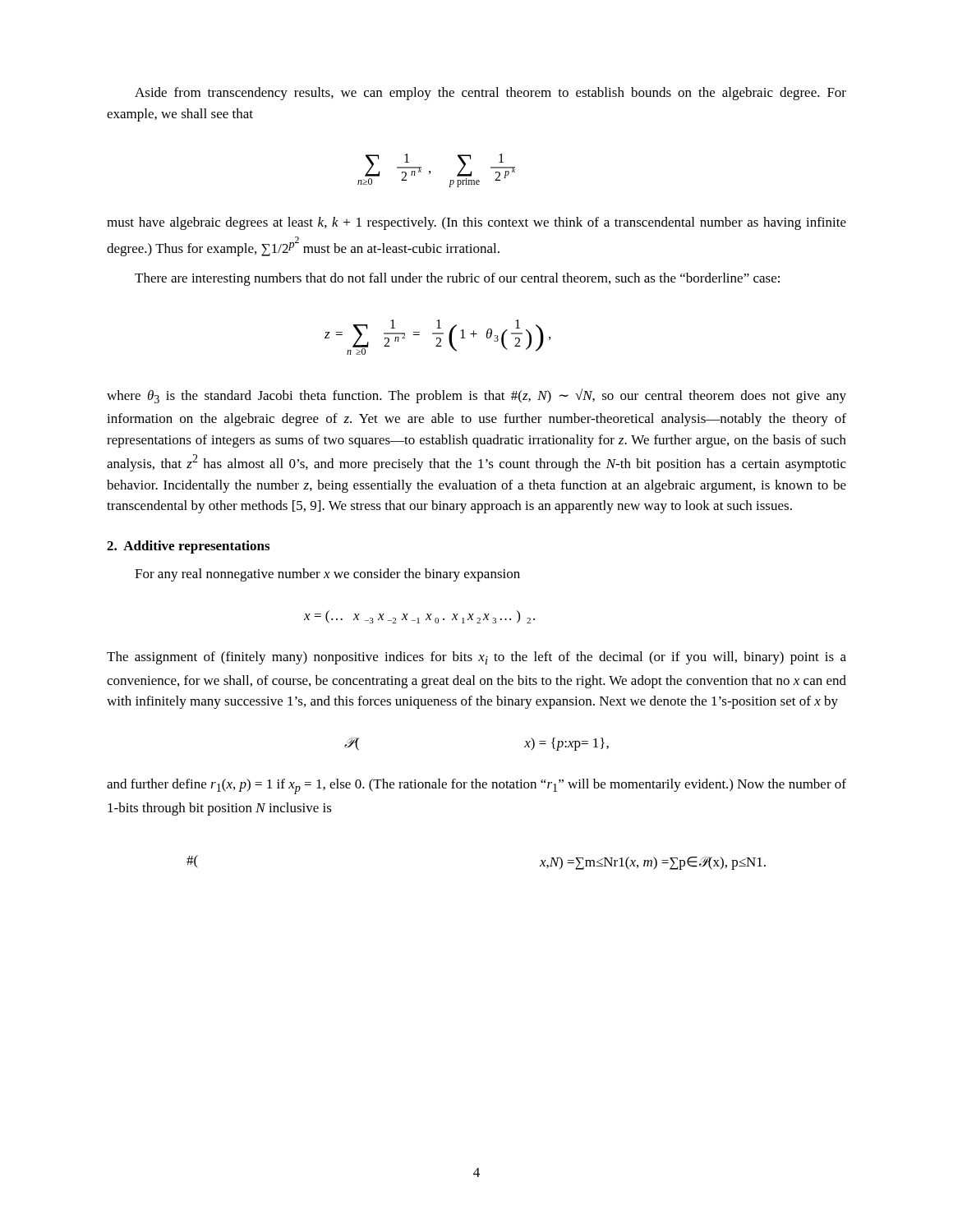The width and height of the screenshot is (953, 1232).
Task: Locate the formula that says "𝒫 (x) = {p :"
Action: pyautogui.click(x=351, y=744)
